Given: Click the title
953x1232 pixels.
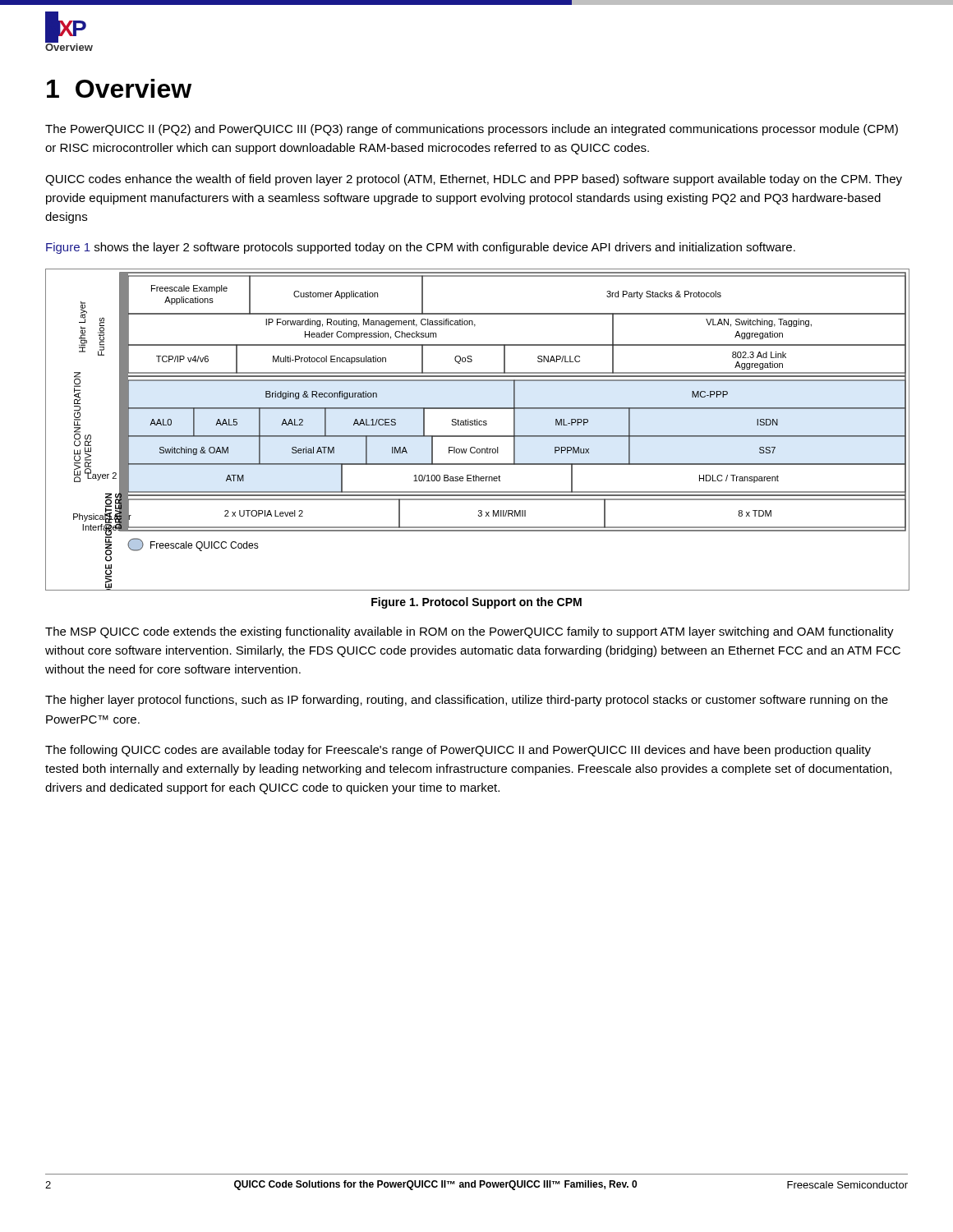Looking at the screenshot, I should coord(476,89).
